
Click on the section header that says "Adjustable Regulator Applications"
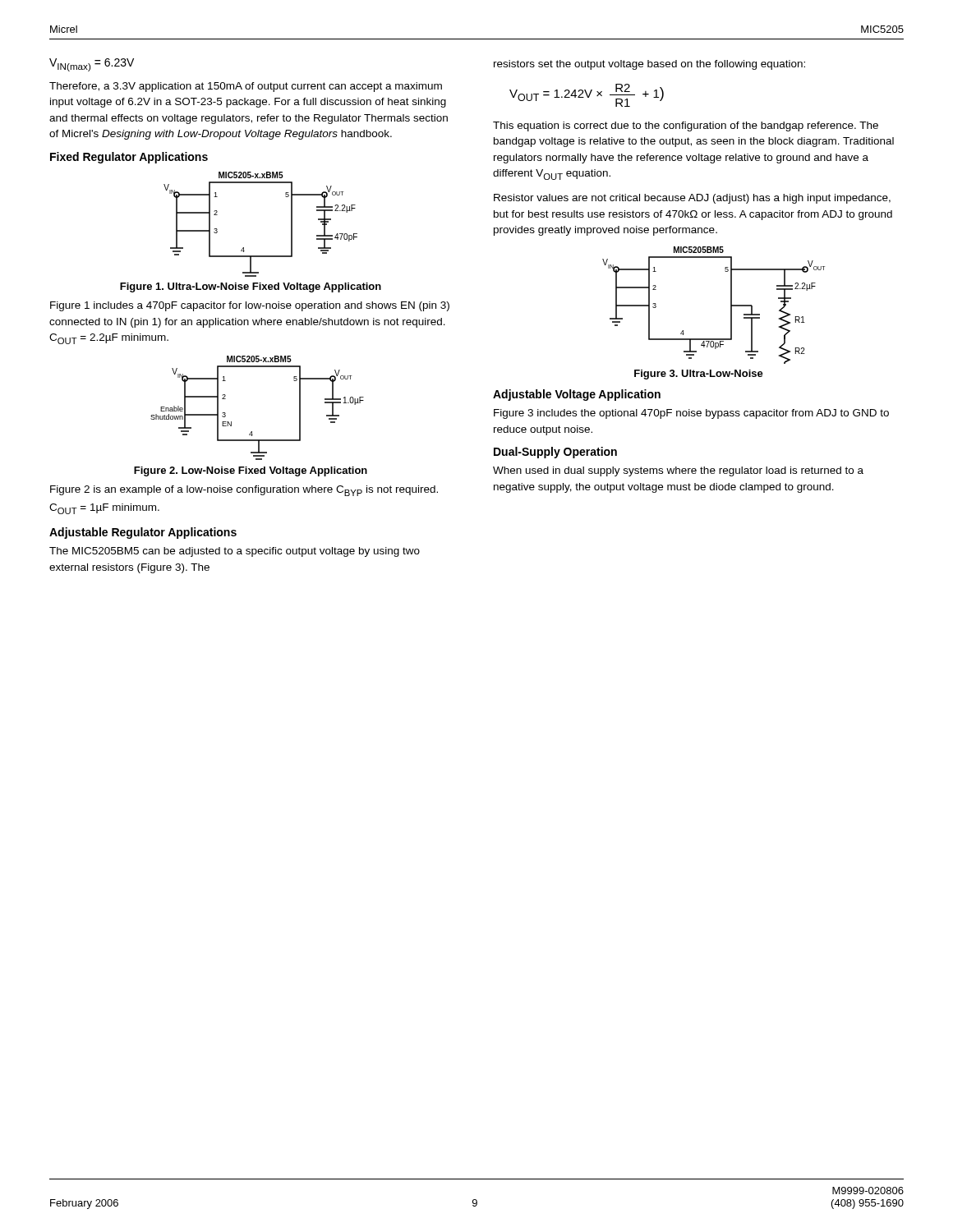click(143, 532)
